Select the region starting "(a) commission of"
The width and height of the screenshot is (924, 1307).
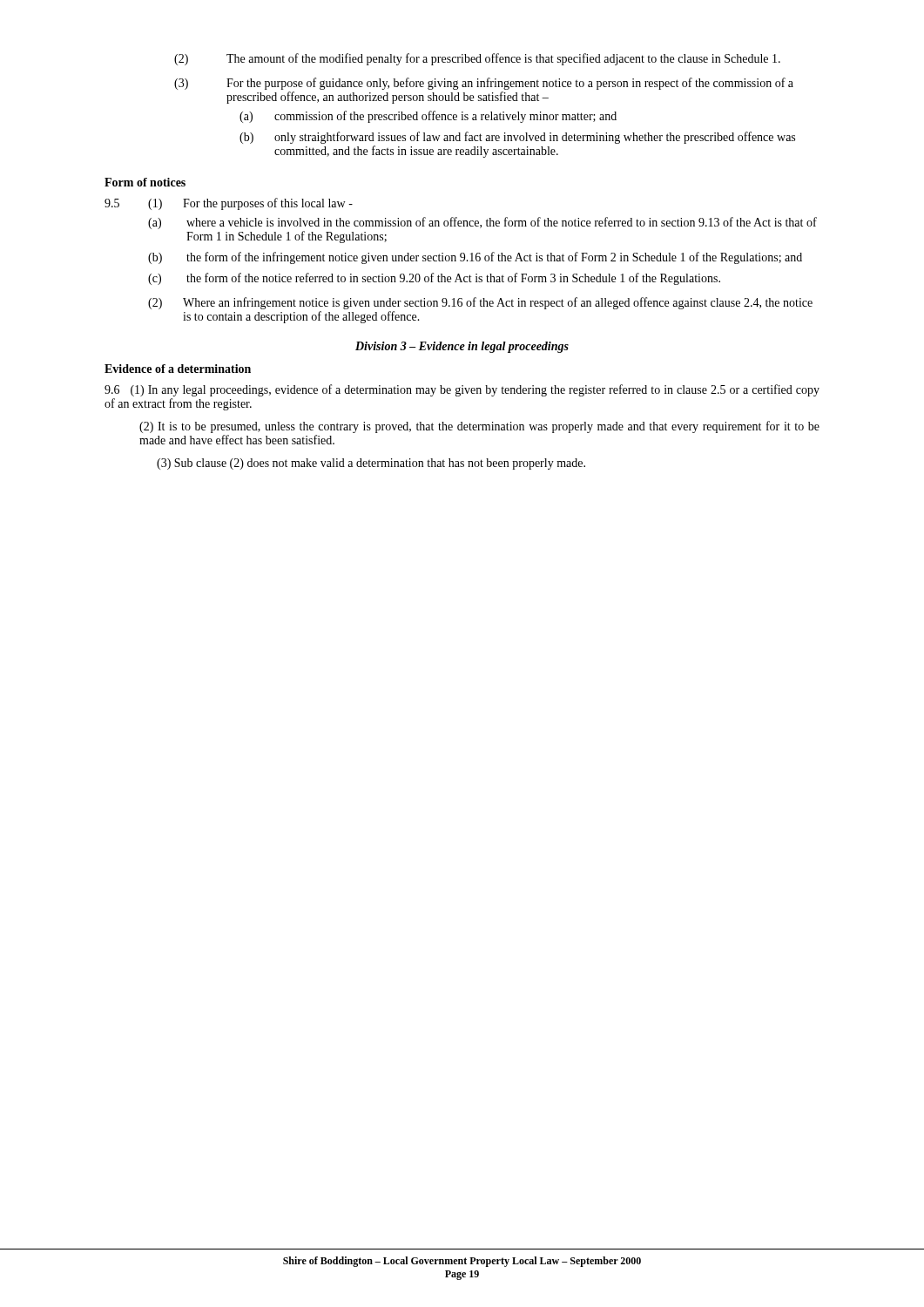(529, 117)
